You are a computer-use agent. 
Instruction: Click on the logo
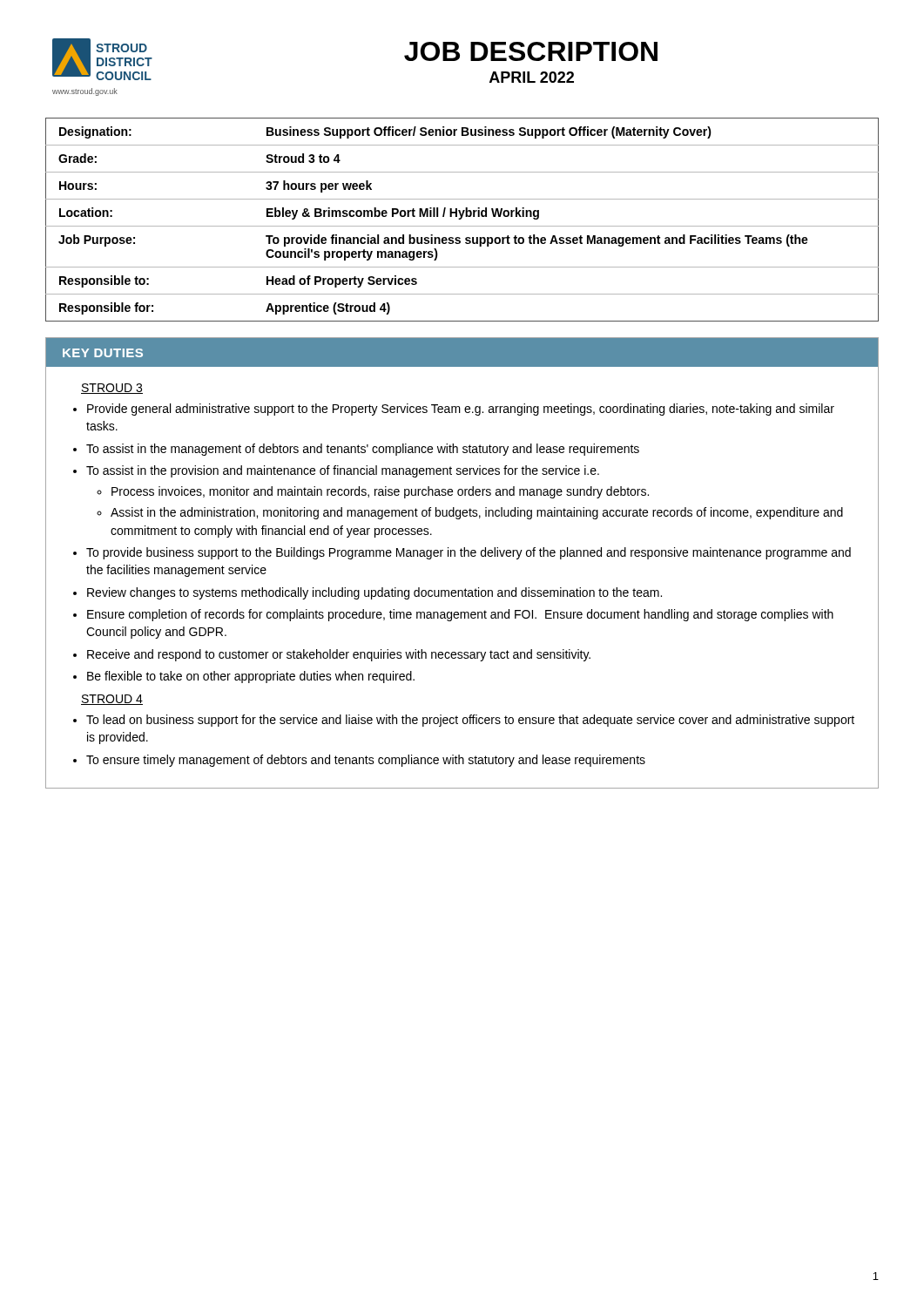115,67
